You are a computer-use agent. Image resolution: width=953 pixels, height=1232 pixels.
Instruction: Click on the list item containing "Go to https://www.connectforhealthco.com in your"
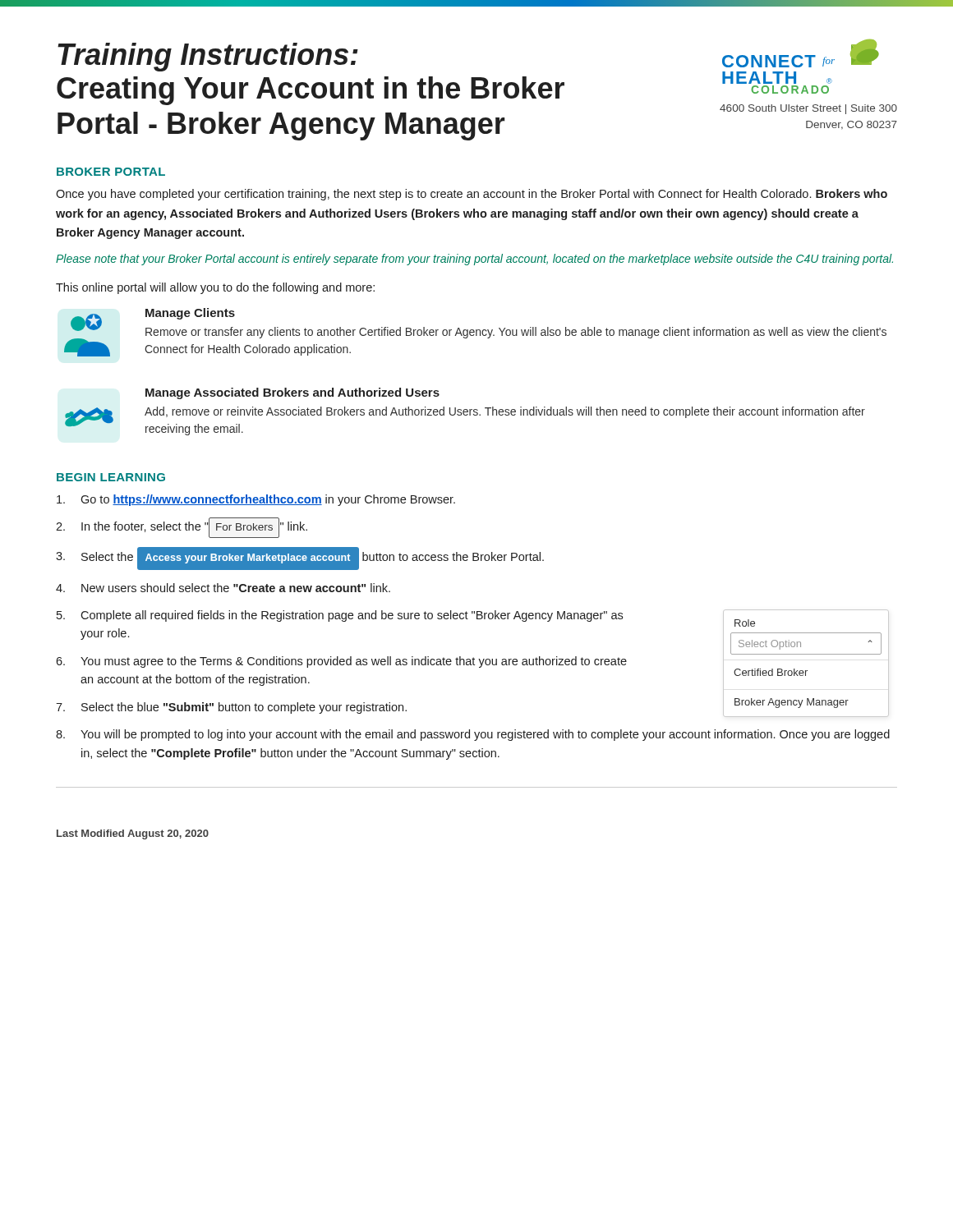[256, 500]
